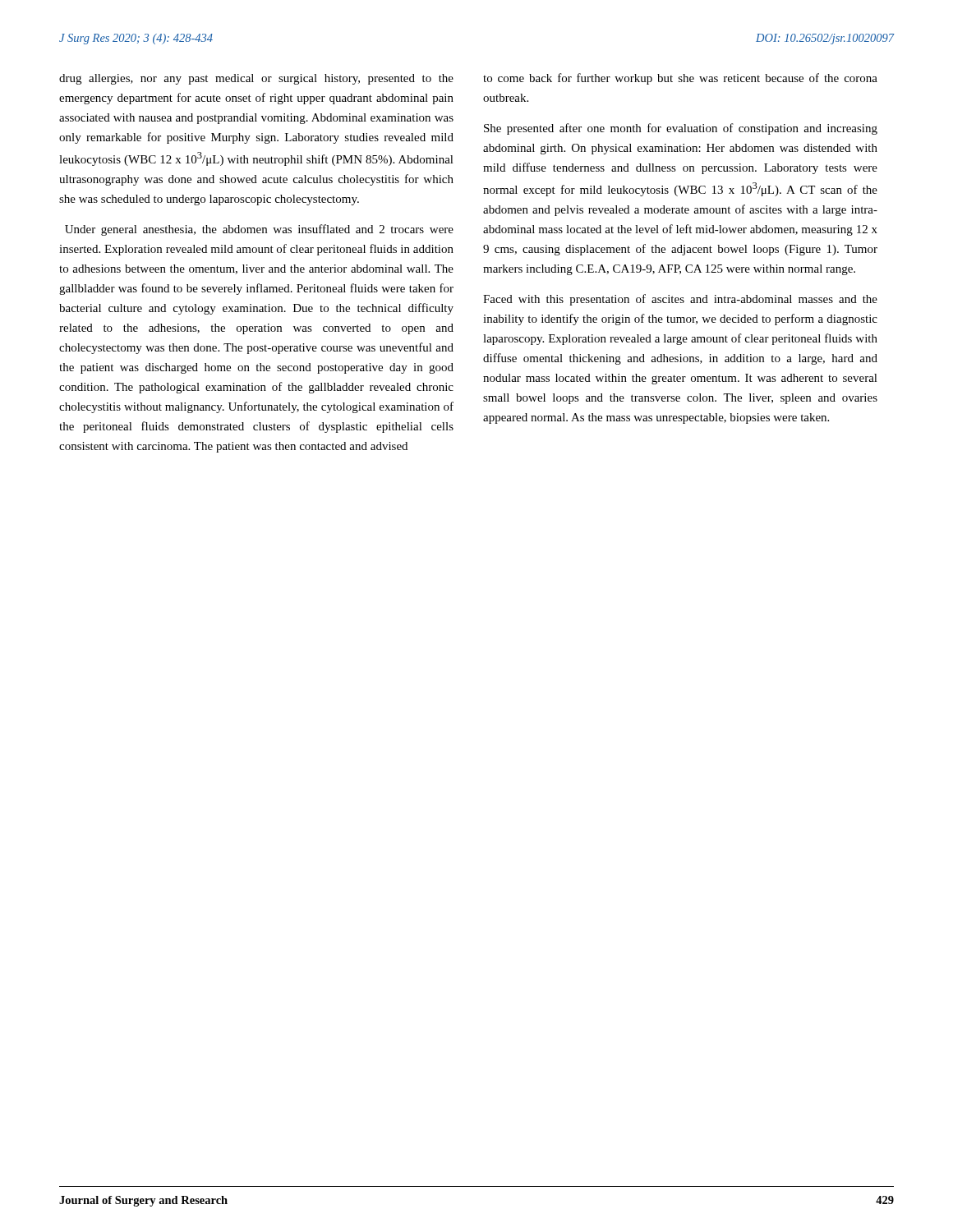Image resolution: width=953 pixels, height=1232 pixels.
Task: Find the text block with the text "Faced with this presentation"
Action: pos(680,358)
